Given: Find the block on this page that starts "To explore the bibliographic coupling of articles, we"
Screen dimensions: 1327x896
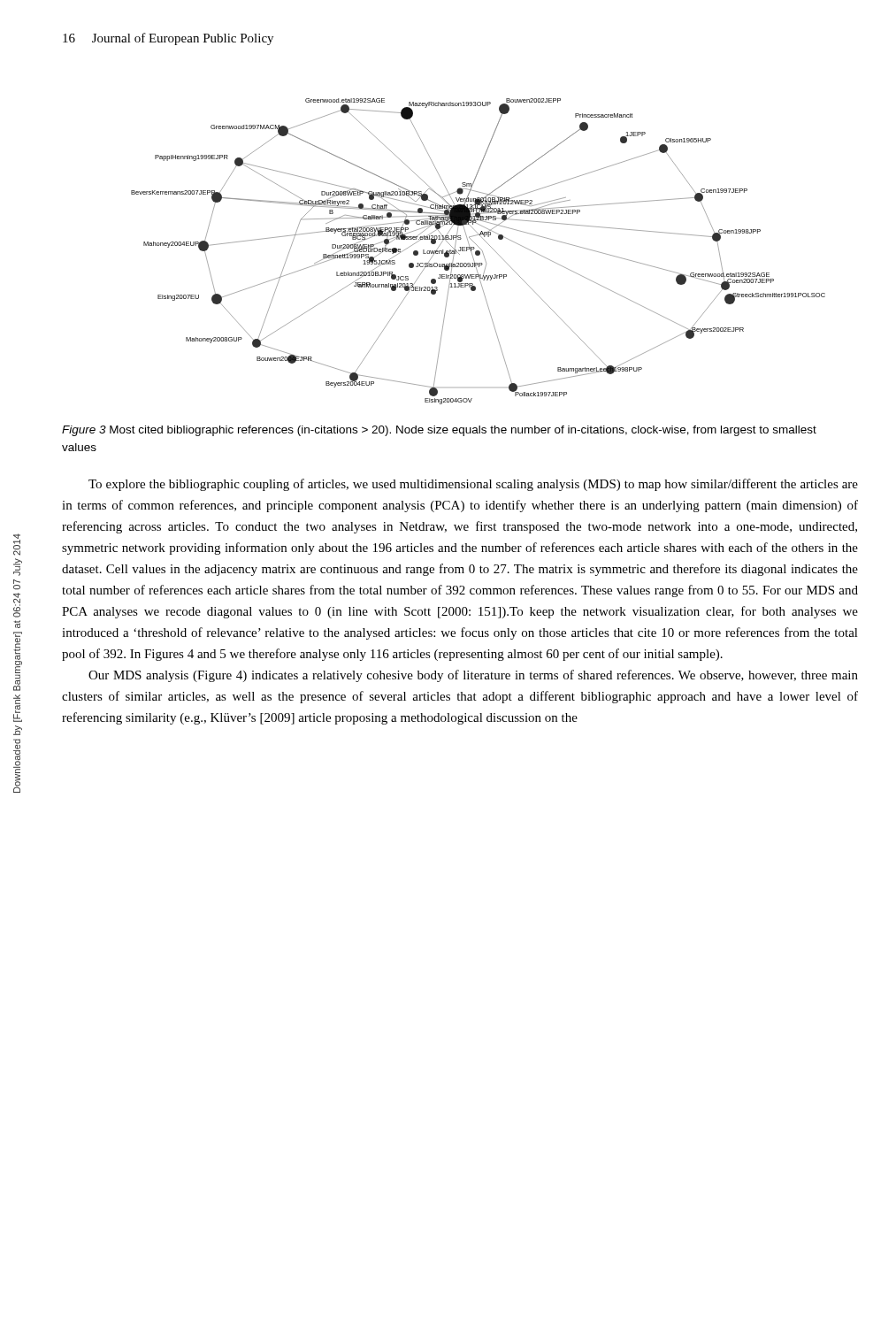Looking at the screenshot, I should pos(460,569).
